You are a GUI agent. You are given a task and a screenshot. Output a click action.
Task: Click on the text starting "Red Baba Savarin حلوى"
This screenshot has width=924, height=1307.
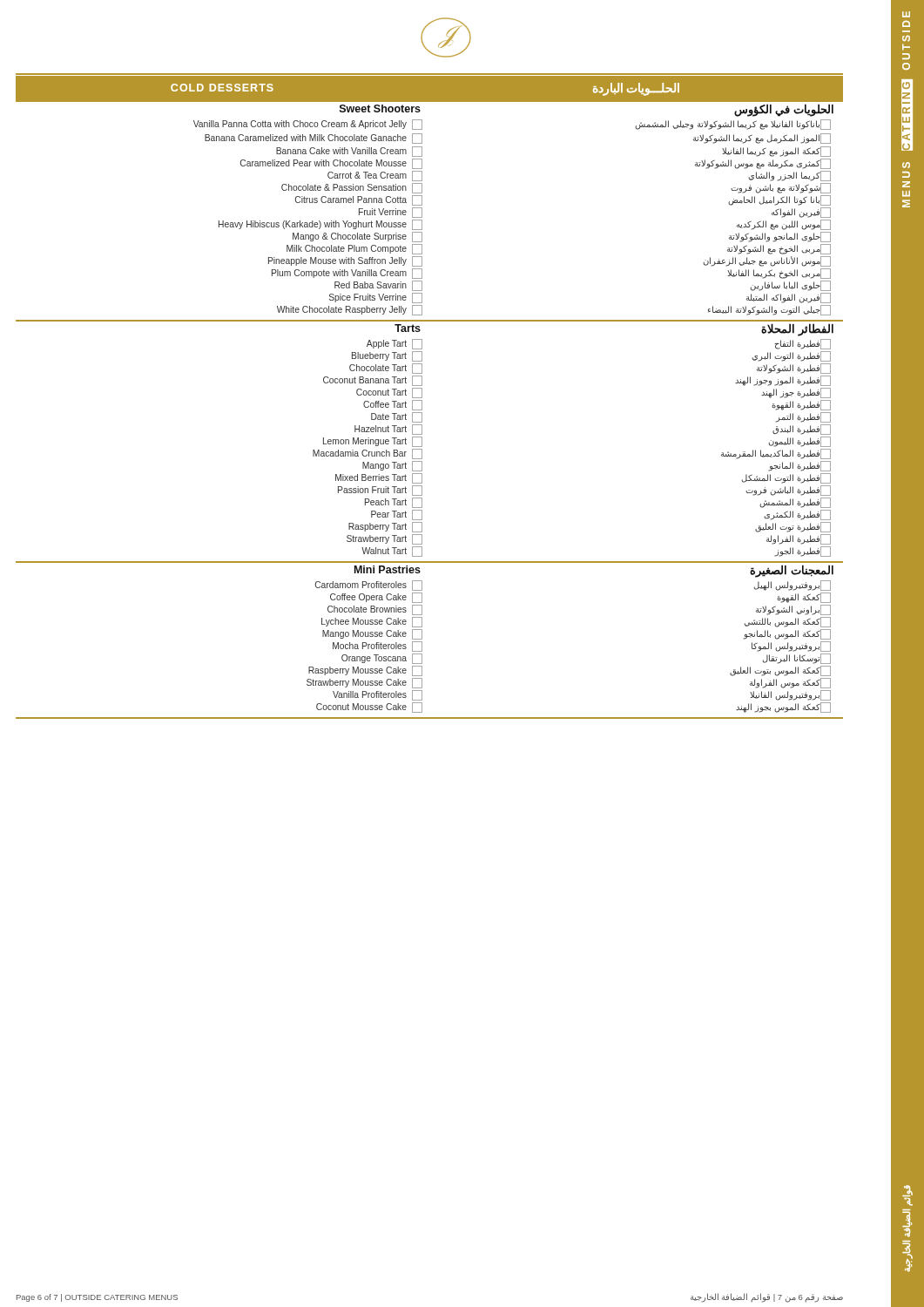[x=429, y=286]
